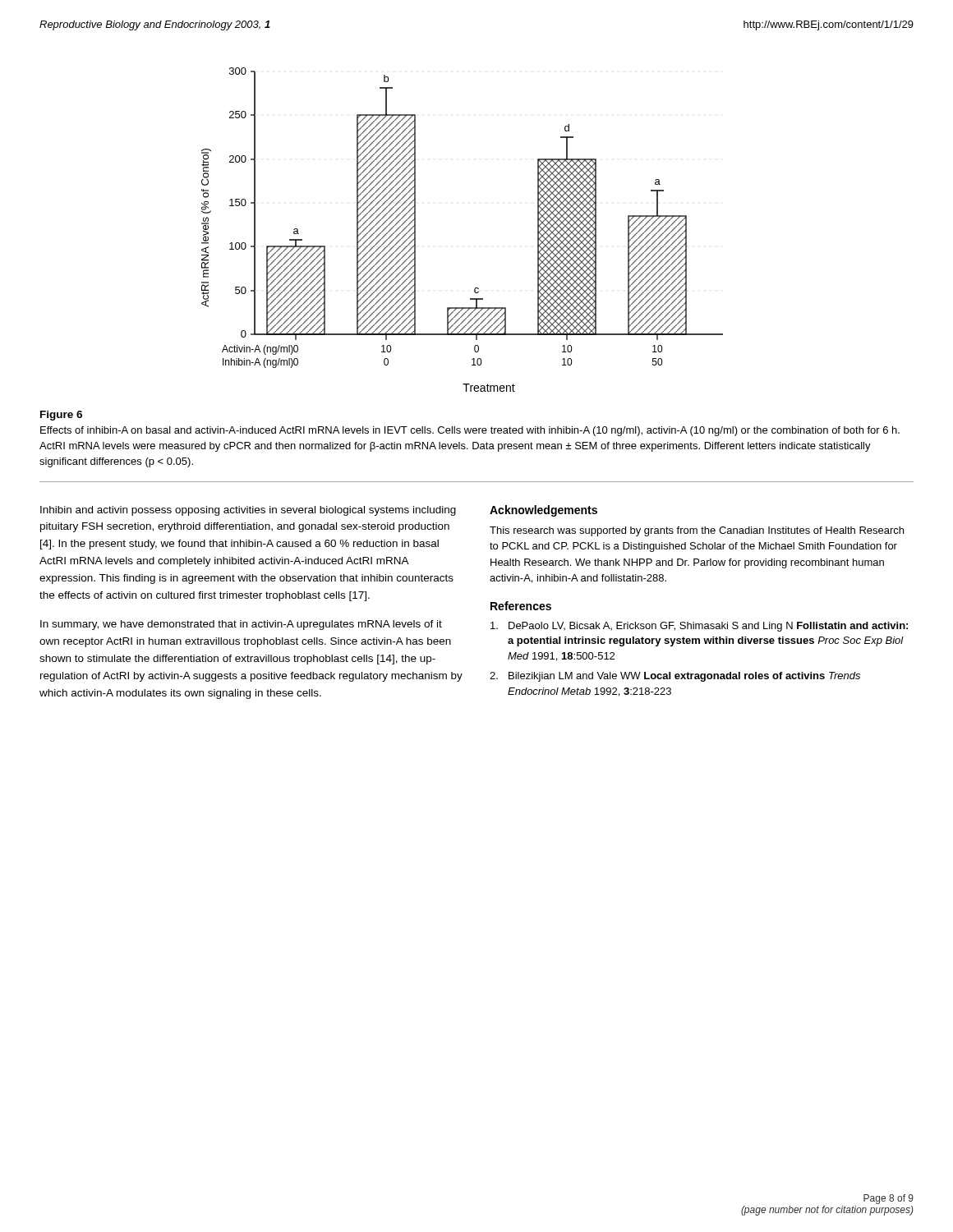This screenshot has height=1232, width=953.
Task: Select the text block starting "2. Bilezikjian LM and Vale WW"
Action: (x=702, y=684)
